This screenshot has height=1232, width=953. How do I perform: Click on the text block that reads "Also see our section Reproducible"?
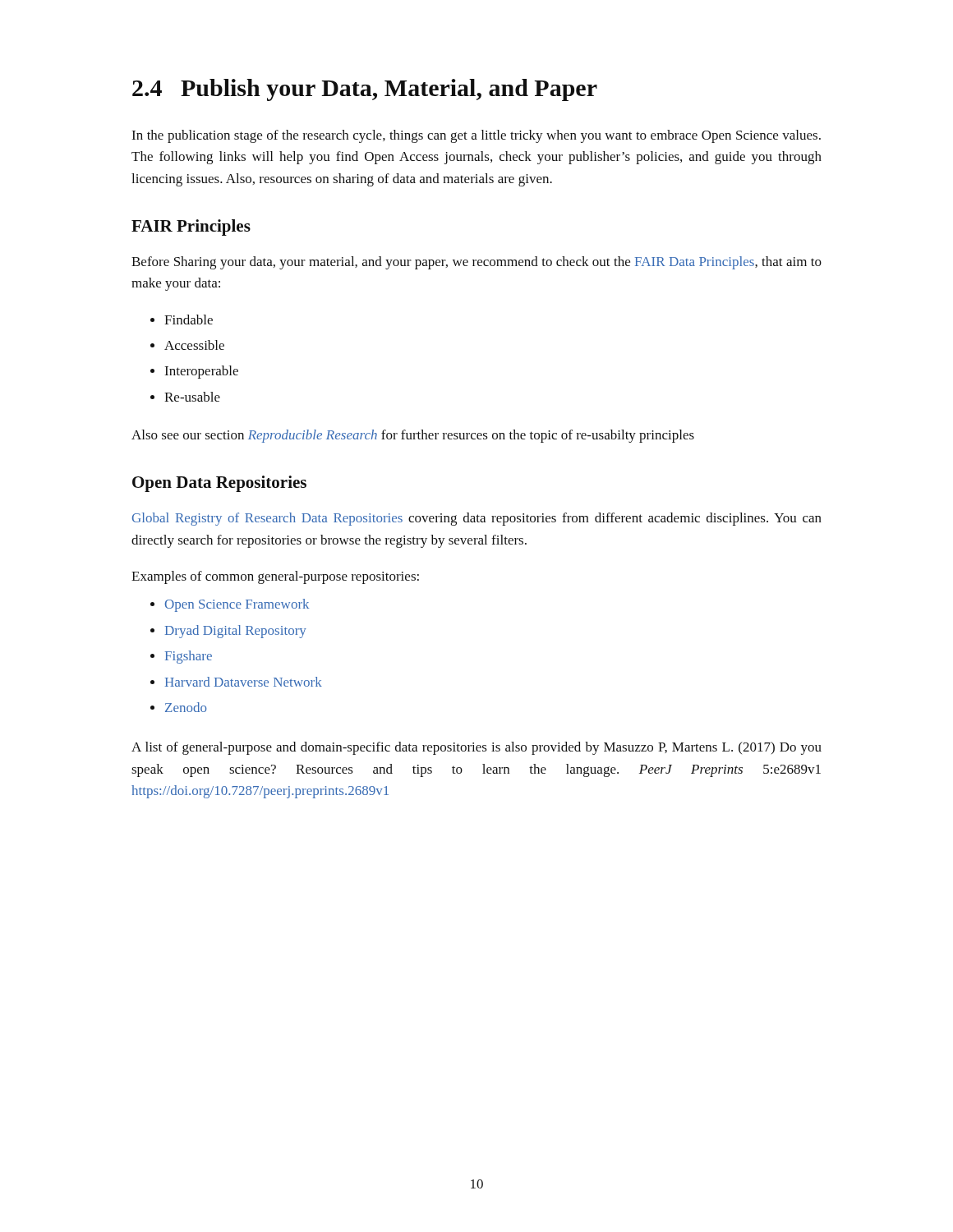[x=413, y=435]
